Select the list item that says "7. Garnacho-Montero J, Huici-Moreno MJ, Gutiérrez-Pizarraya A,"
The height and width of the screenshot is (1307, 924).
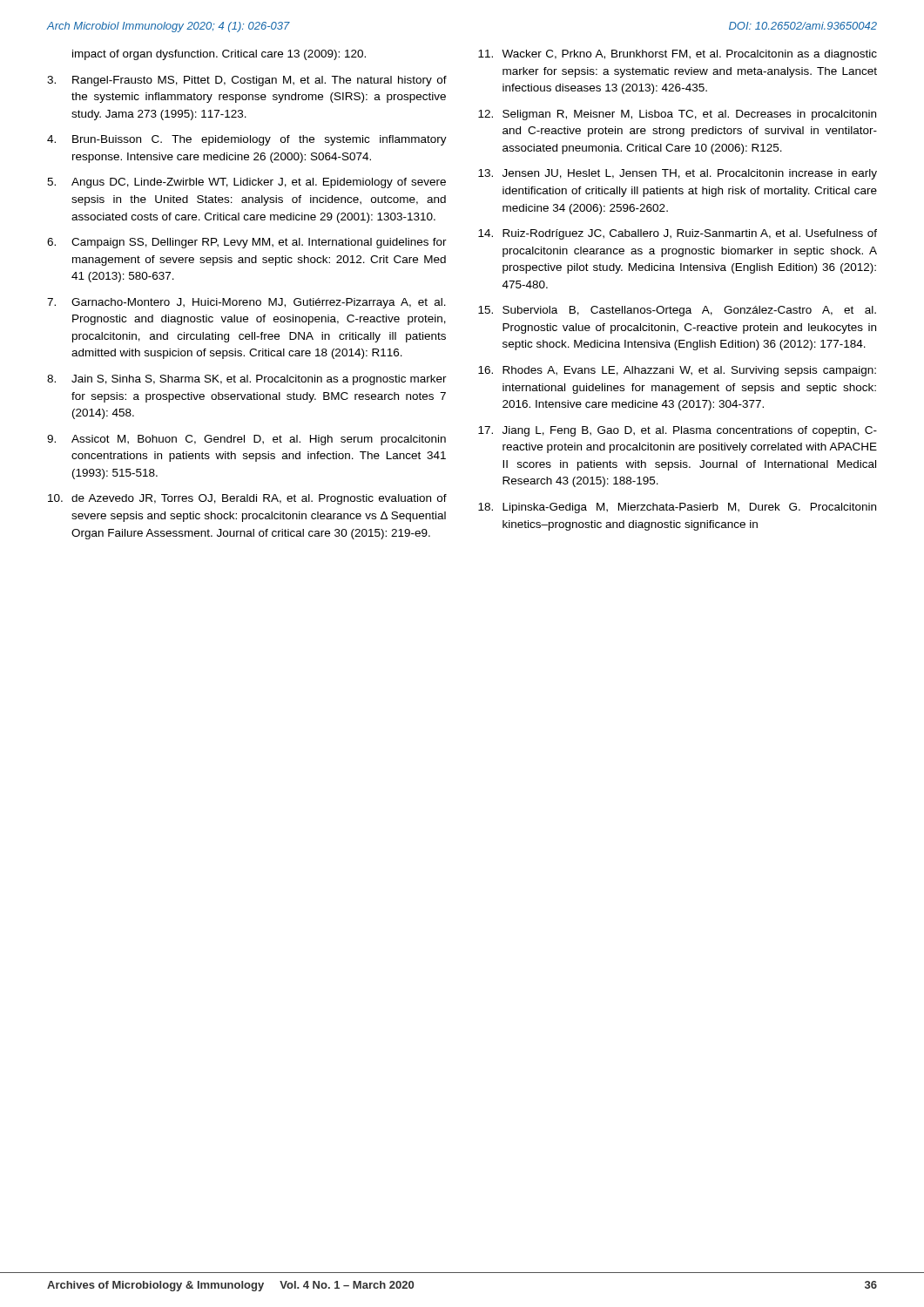247,328
